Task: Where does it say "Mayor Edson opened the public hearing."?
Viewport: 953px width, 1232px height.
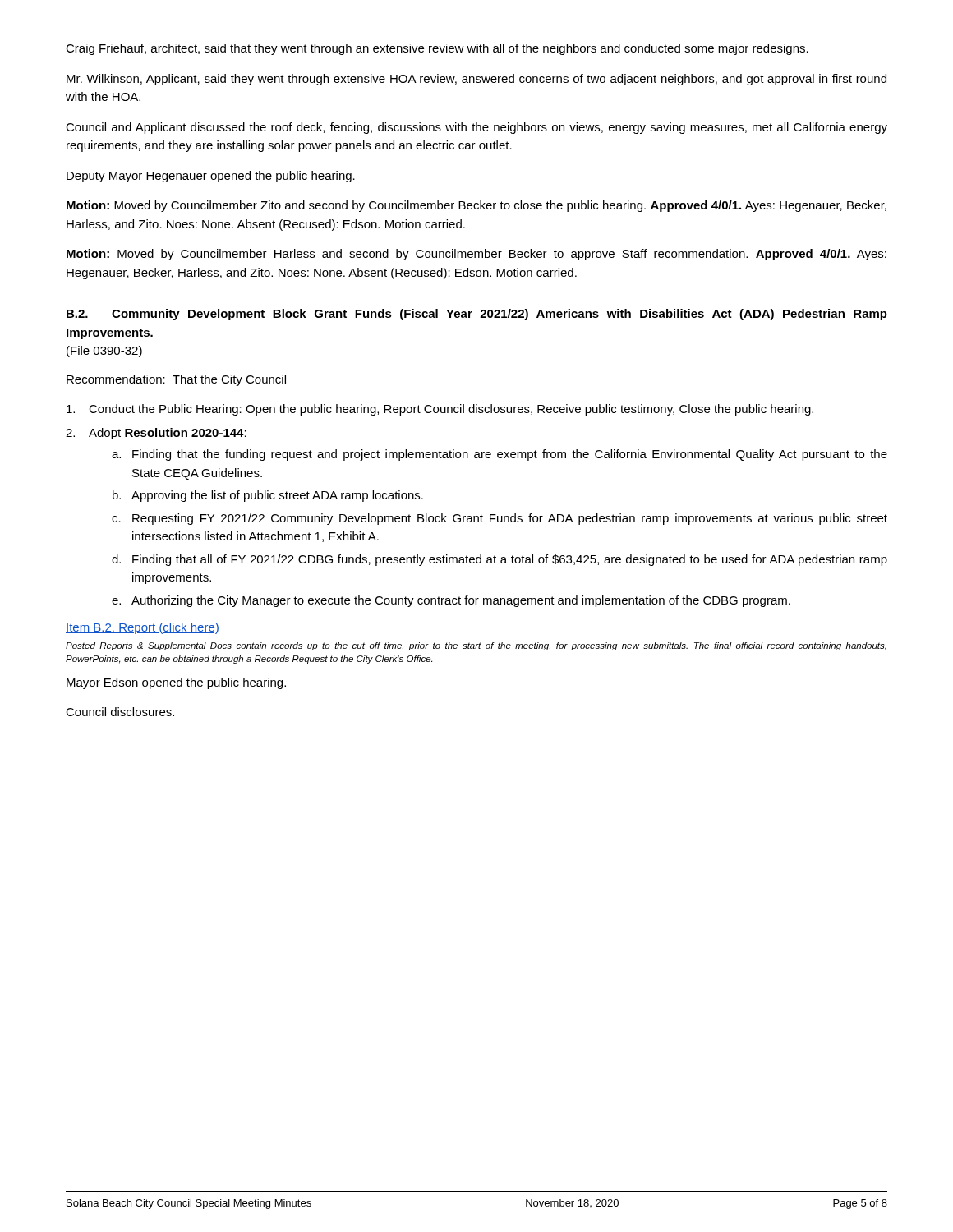Action: point(176,683)
